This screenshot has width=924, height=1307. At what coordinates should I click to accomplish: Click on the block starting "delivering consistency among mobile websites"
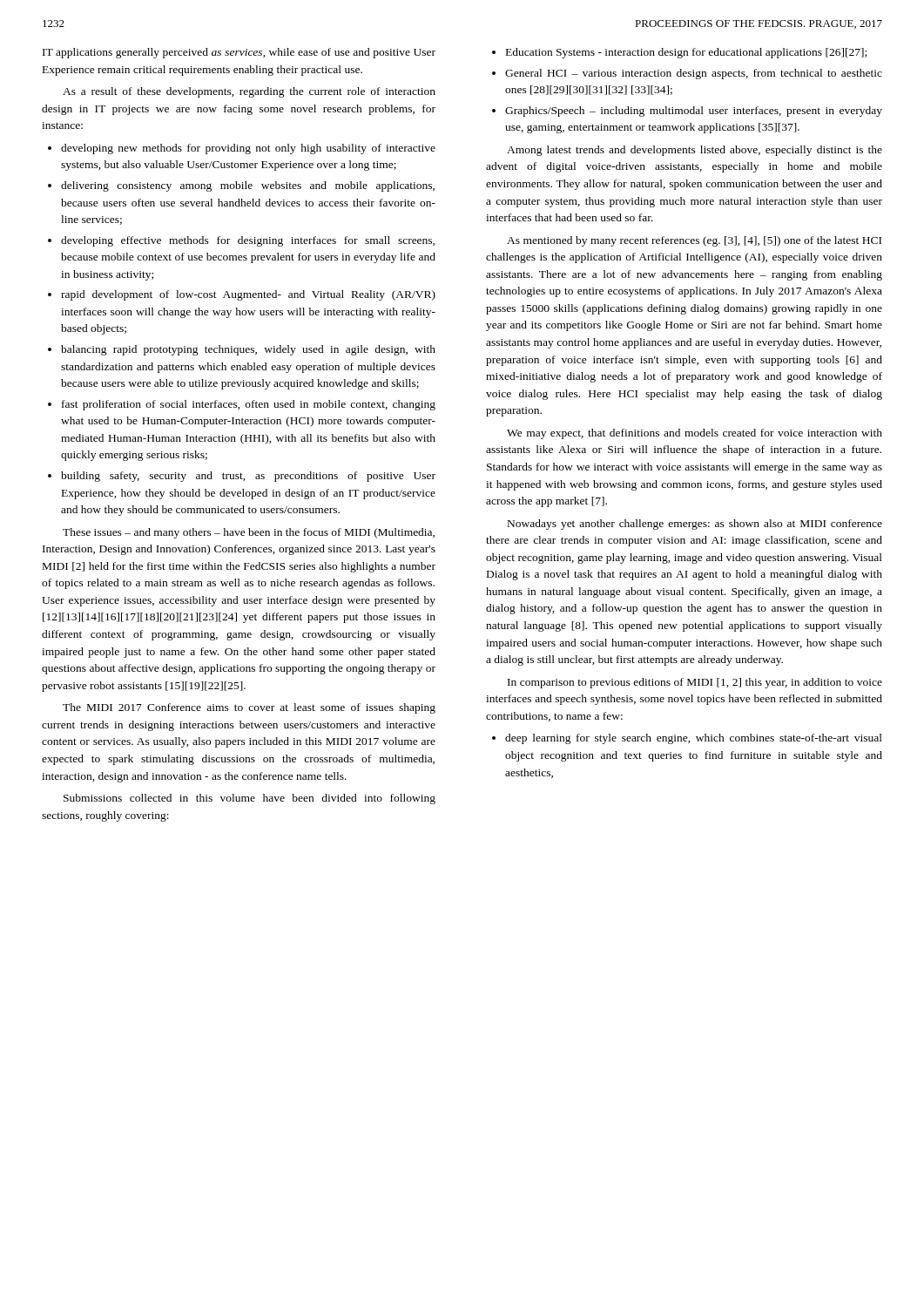coord(248,202)
